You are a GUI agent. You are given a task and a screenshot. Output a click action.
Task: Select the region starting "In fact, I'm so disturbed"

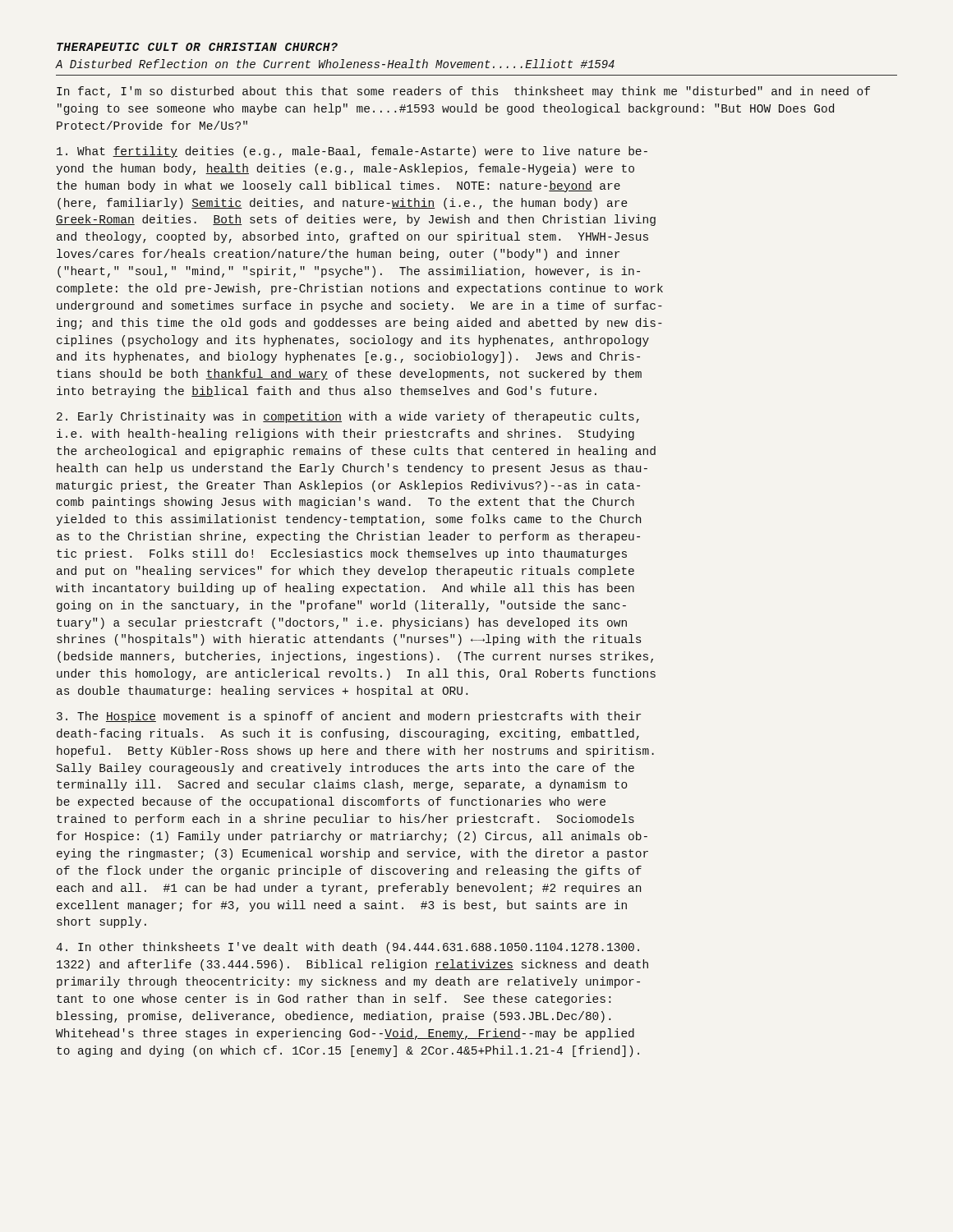(476, 110)
